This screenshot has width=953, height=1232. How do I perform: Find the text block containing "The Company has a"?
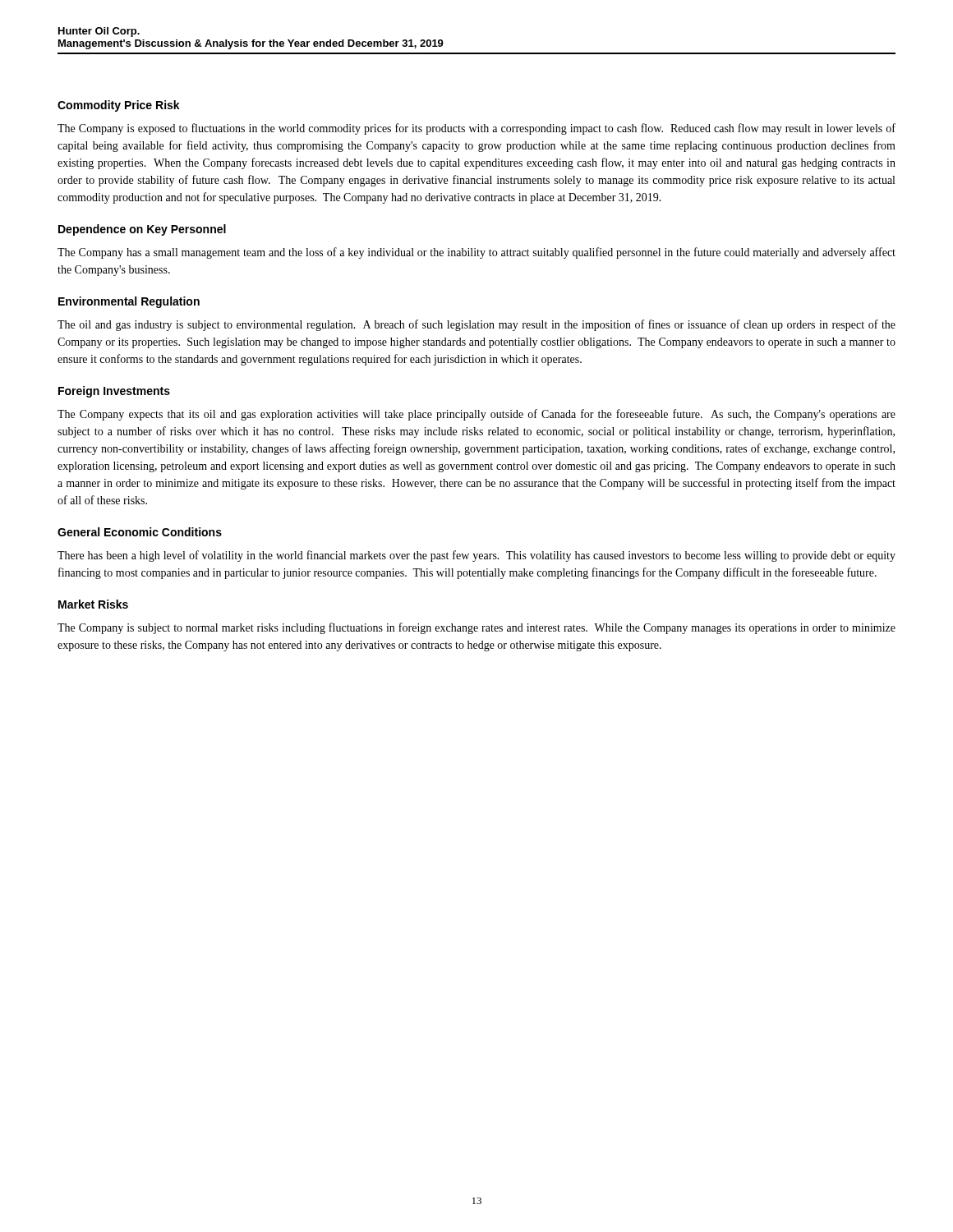tap(476, 261)
